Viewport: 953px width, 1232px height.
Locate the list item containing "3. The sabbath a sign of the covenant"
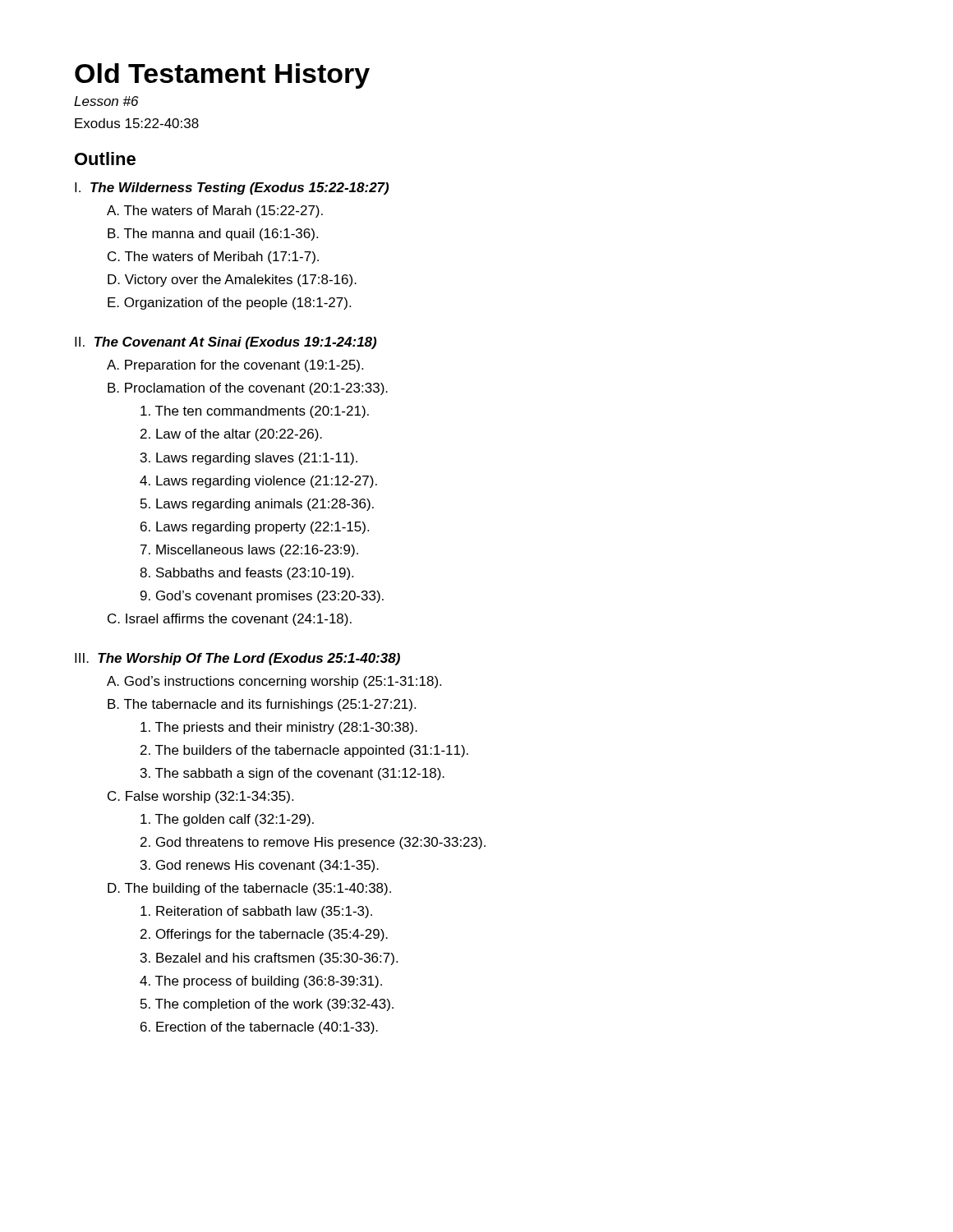coord(293,773)
